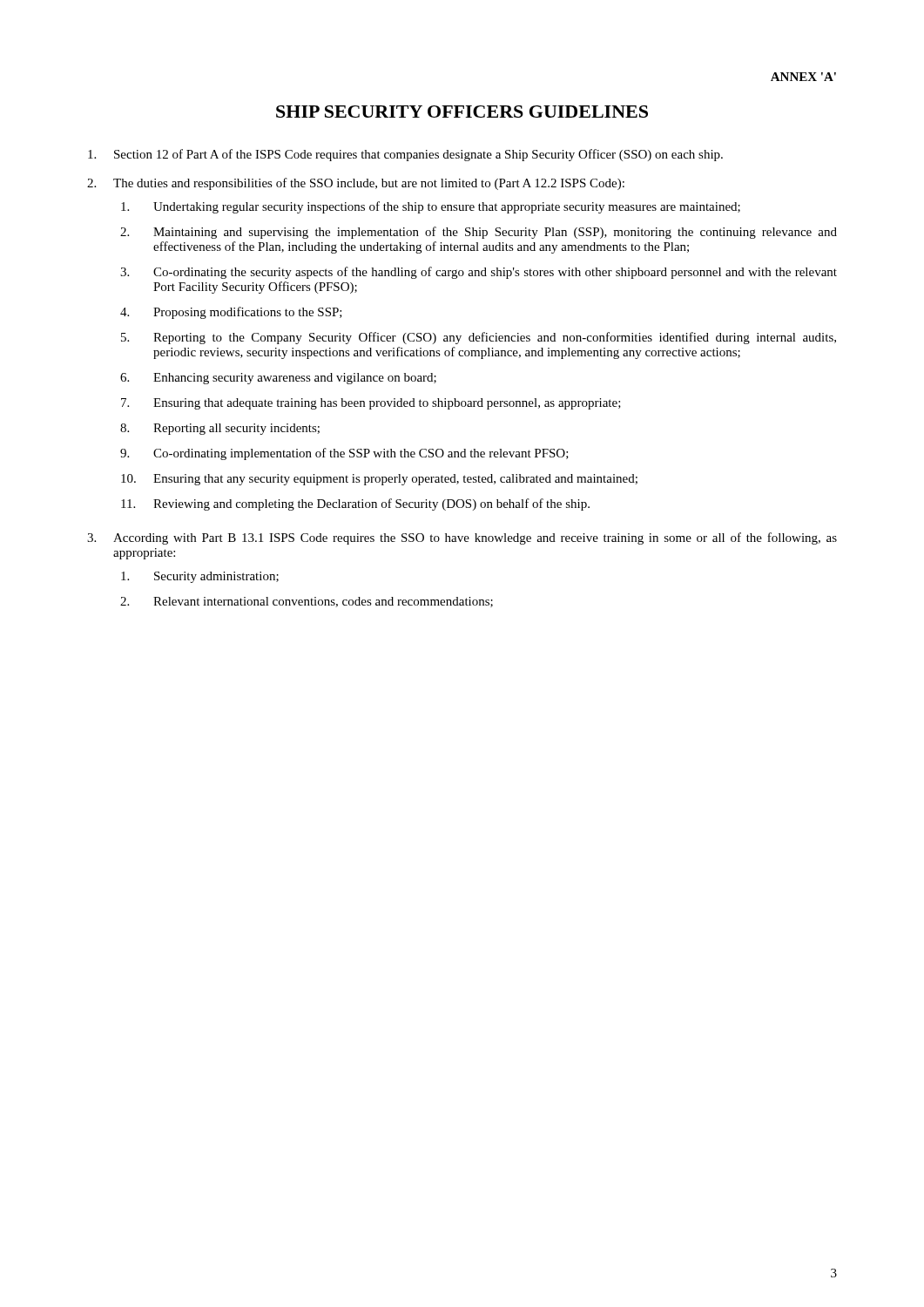Point to the block beginning "11. Reviewing and completing"
The image size is (924, 1307).
click(x=479, y=504)
